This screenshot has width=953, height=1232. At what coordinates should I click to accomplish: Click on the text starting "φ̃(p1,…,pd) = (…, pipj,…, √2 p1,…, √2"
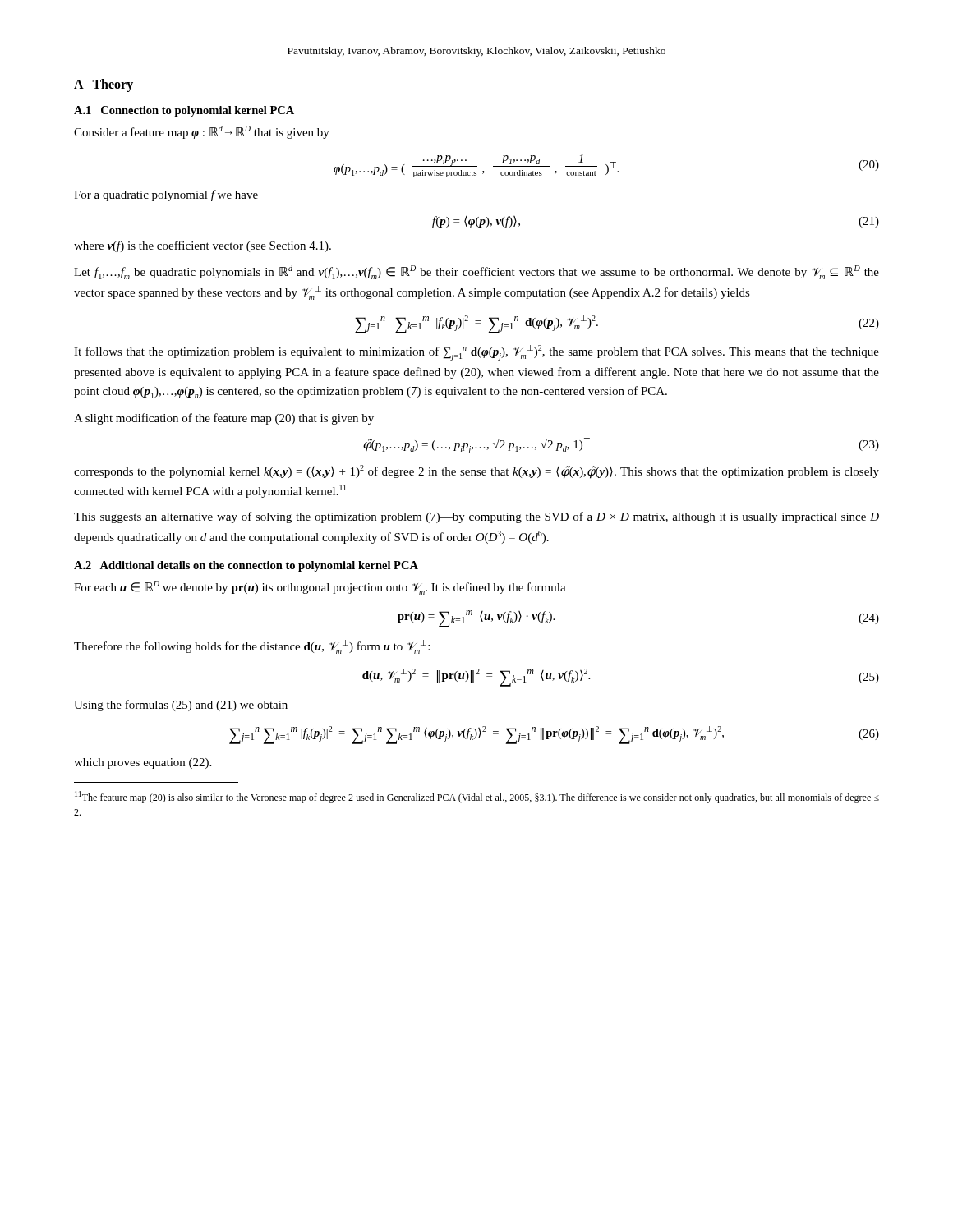465,446
